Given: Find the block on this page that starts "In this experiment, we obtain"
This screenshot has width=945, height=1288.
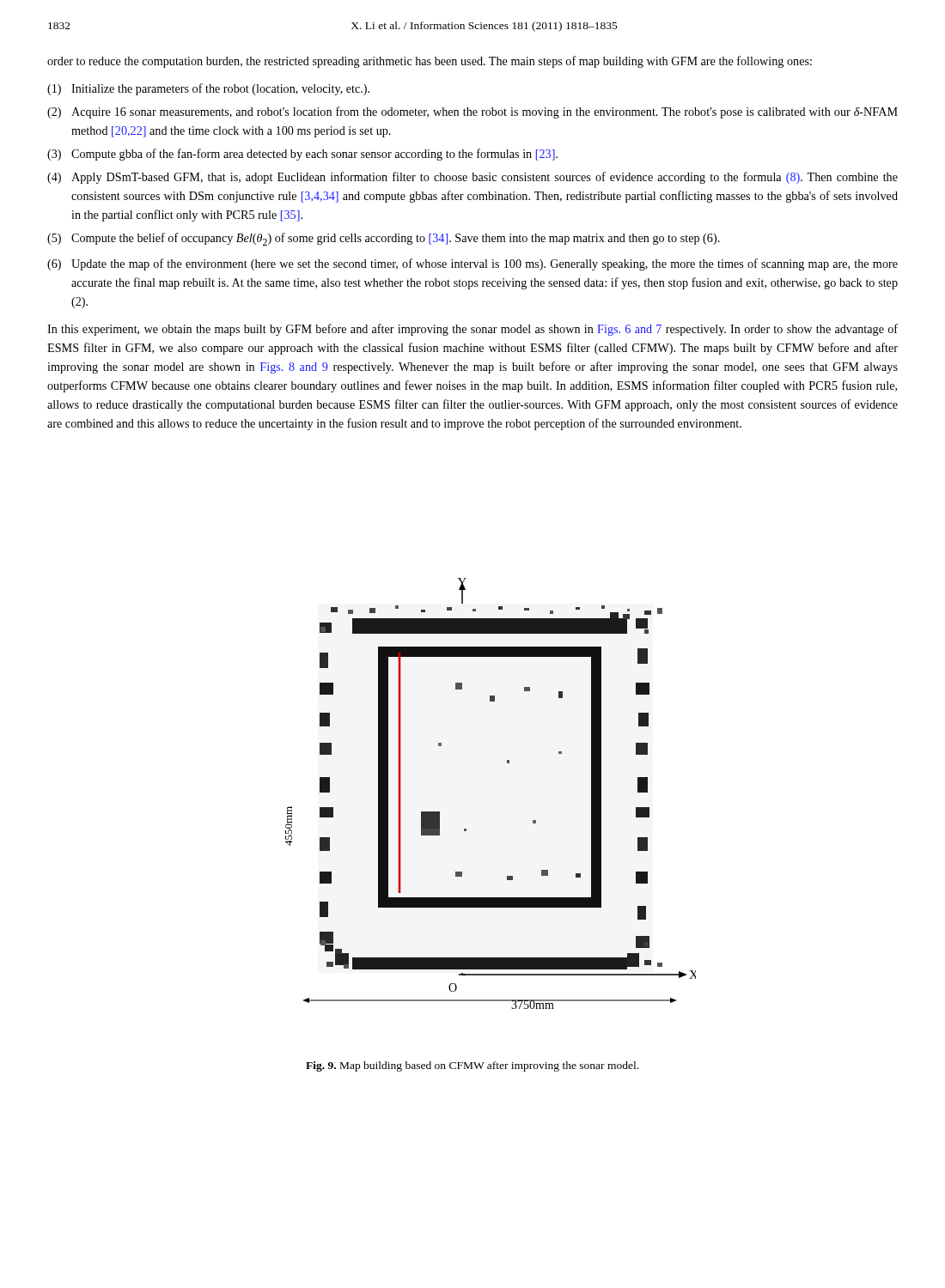Looking at the screenshot, I should coord(472,376).
